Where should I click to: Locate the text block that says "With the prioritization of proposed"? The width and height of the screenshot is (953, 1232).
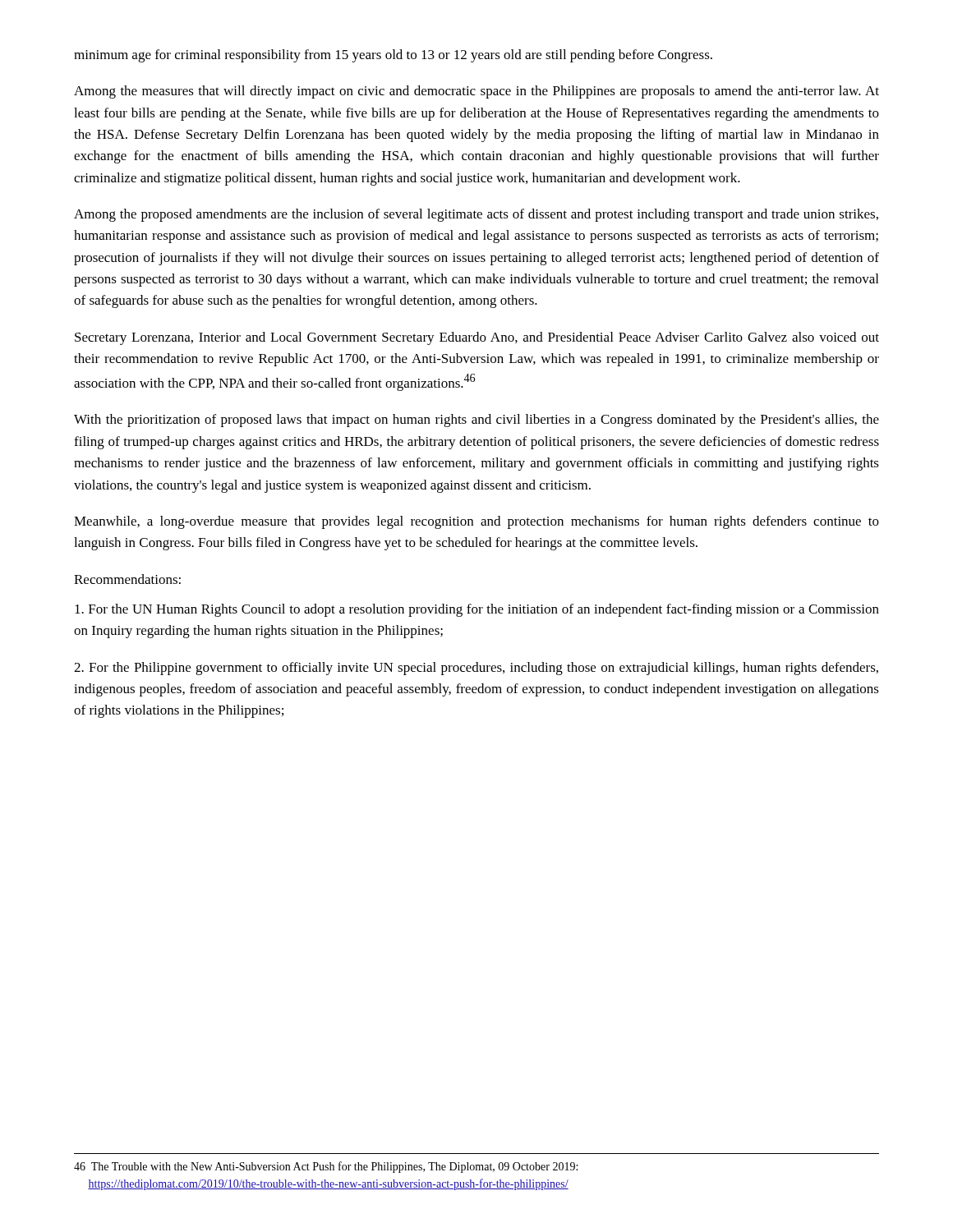pyautogui.click(x=476, y=452)
